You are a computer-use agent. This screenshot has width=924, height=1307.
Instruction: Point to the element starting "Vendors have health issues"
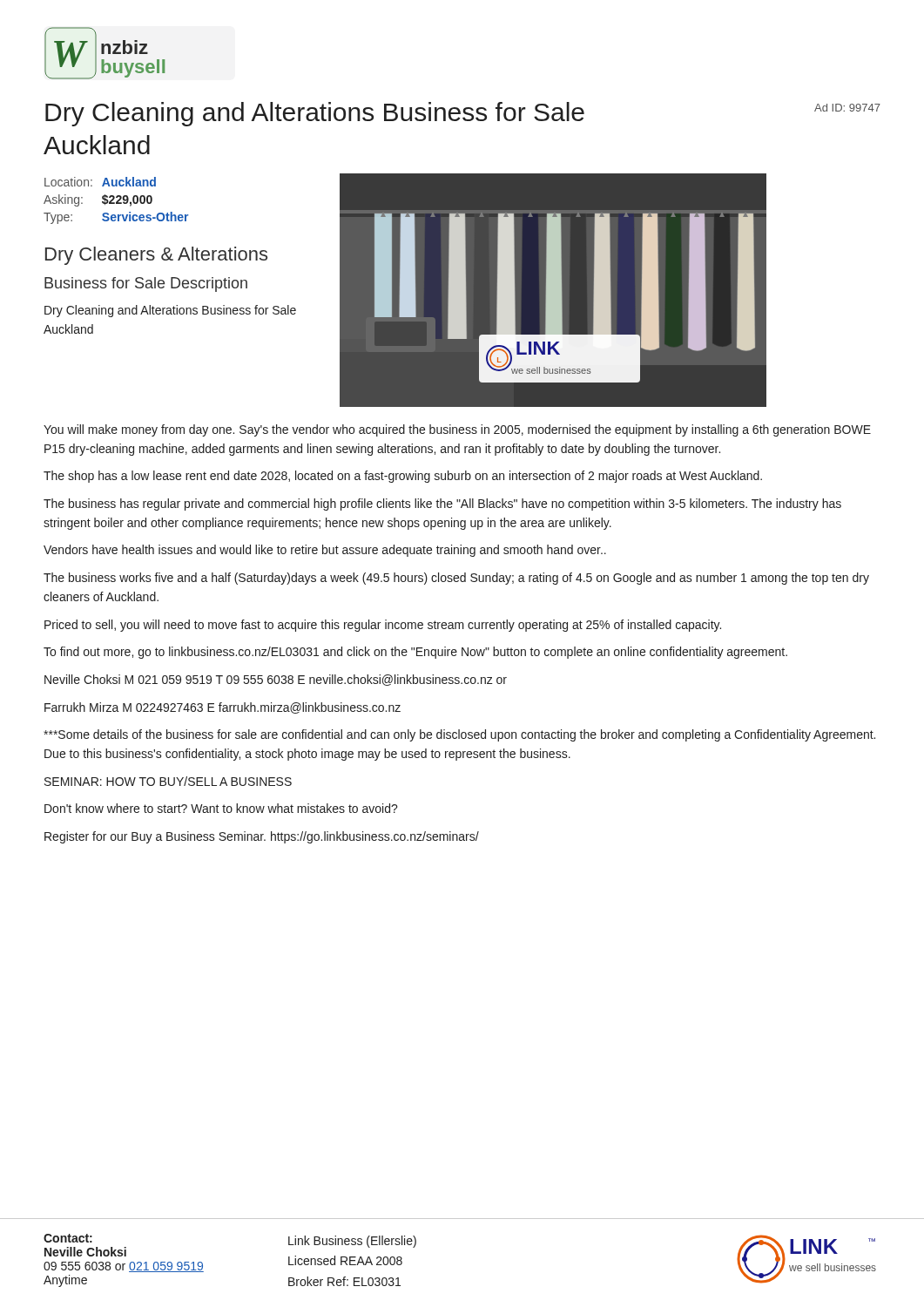[x=462, y=551]
